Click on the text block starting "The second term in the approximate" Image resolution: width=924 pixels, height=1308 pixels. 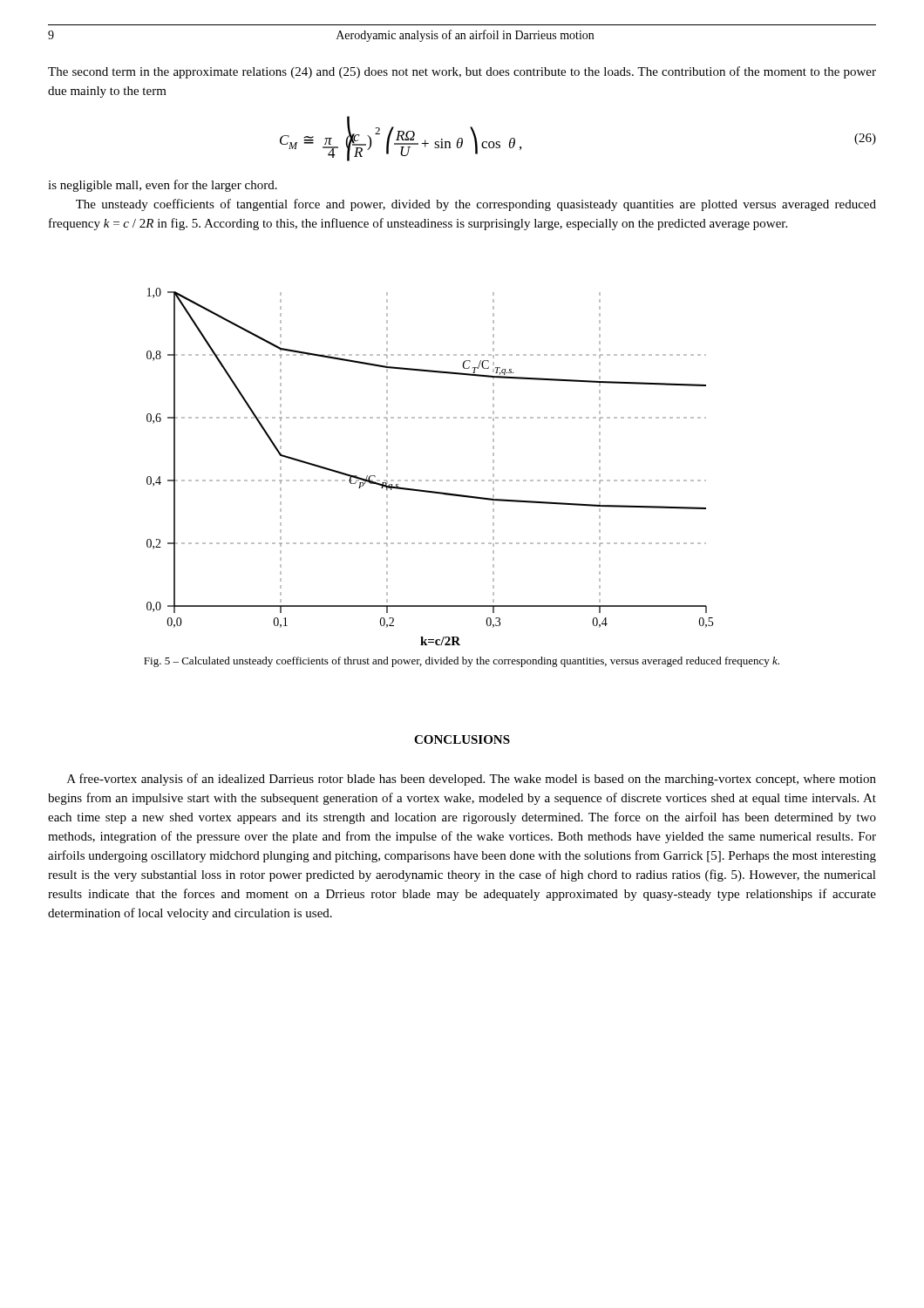click(462, 81)
